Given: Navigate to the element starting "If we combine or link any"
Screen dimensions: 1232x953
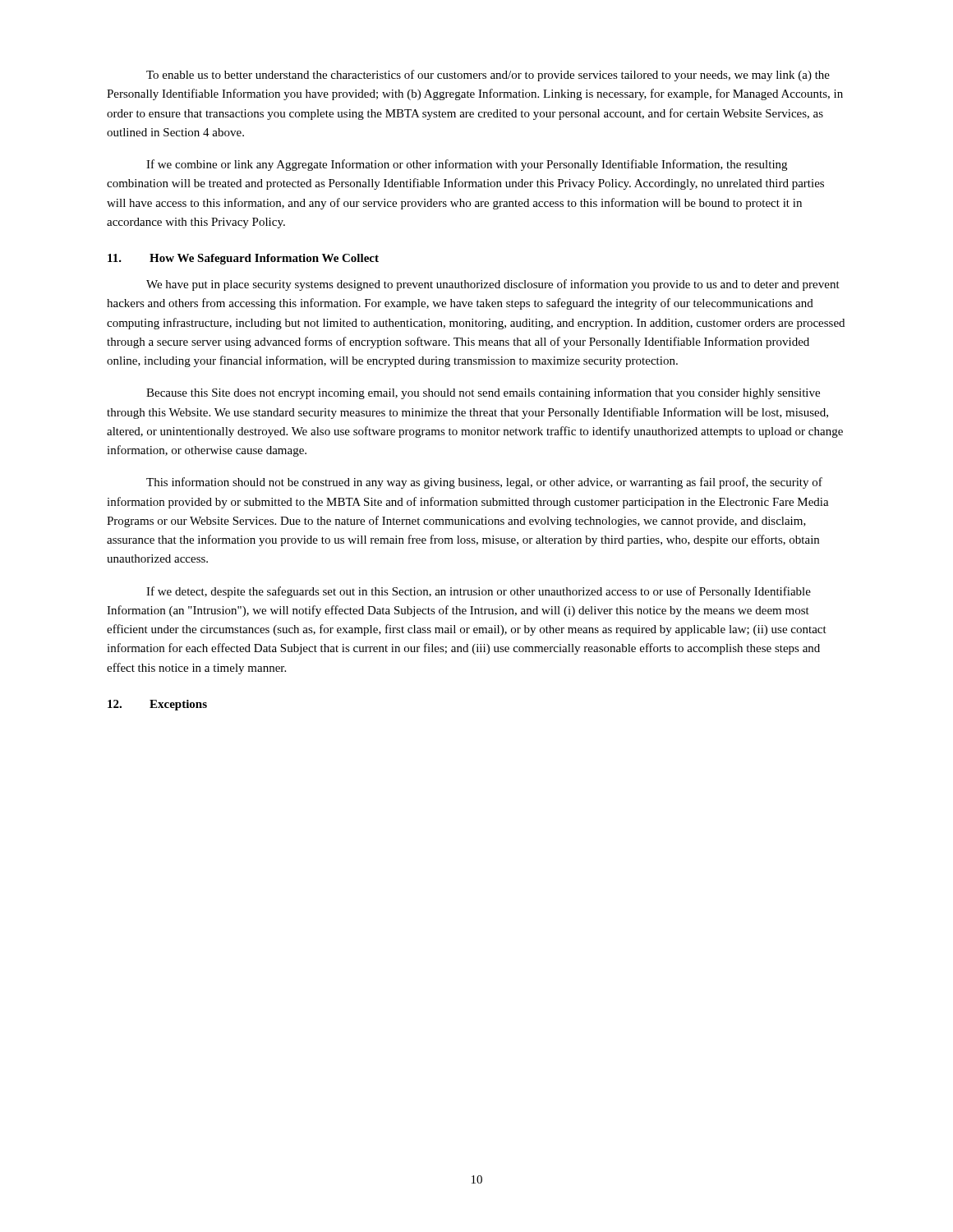Looking at the screenshot, I should click(466, 193).
